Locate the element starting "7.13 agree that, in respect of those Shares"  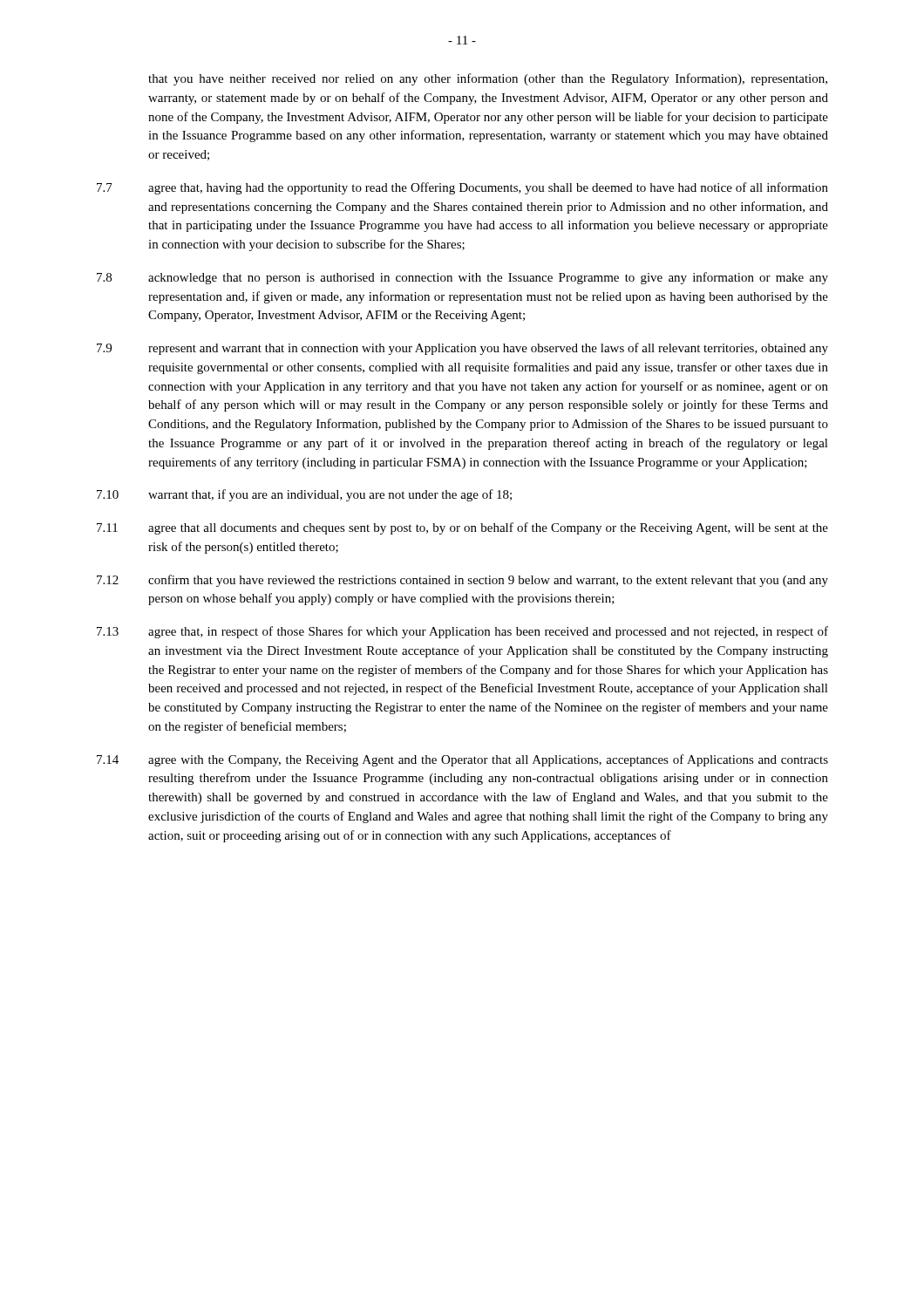pyautogui.click(x=462, y=680)
